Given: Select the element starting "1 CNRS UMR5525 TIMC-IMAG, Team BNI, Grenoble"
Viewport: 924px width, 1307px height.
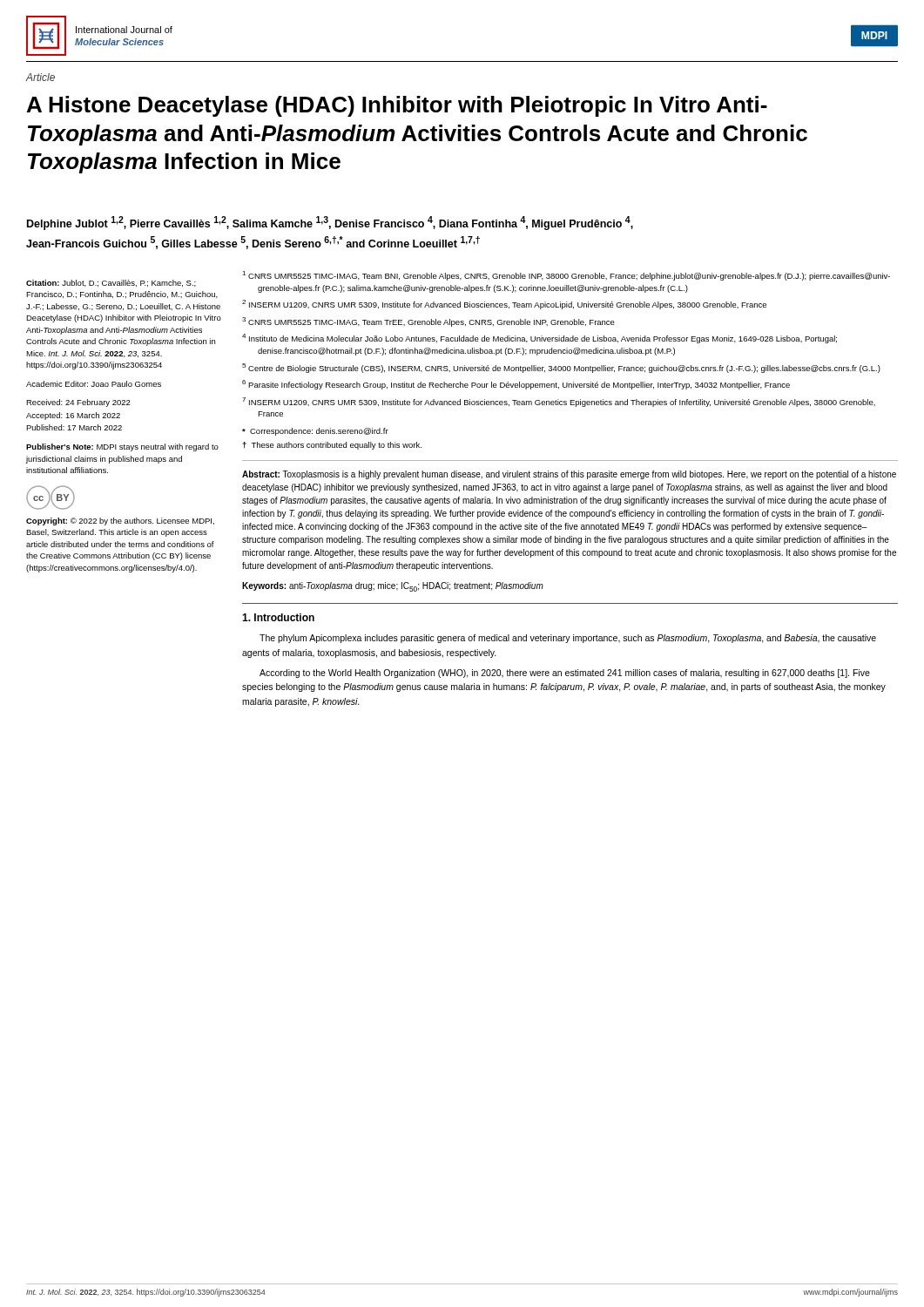Looking at the screenshot, I should 566,281.
